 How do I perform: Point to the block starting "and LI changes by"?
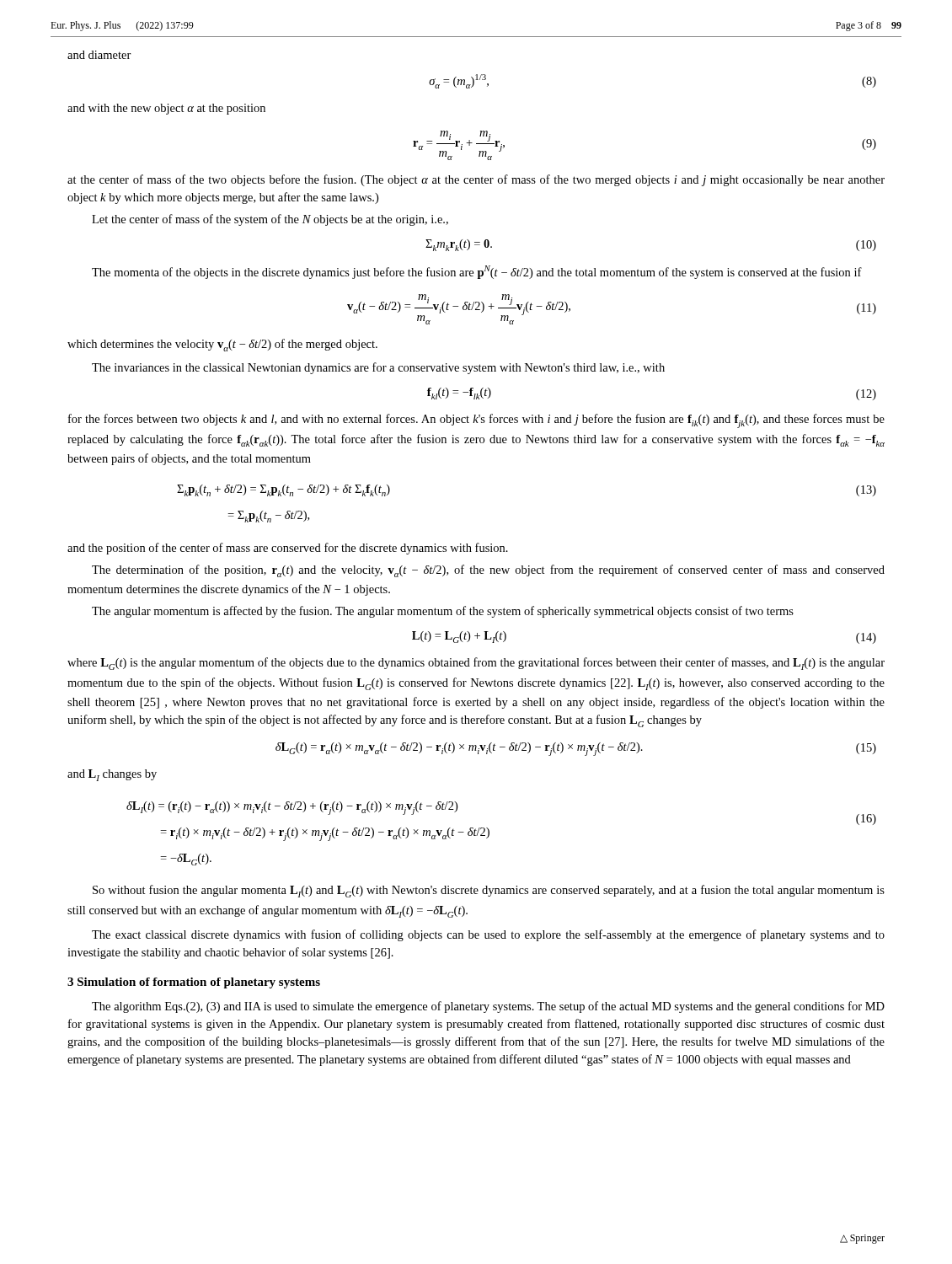pos(112,774)
